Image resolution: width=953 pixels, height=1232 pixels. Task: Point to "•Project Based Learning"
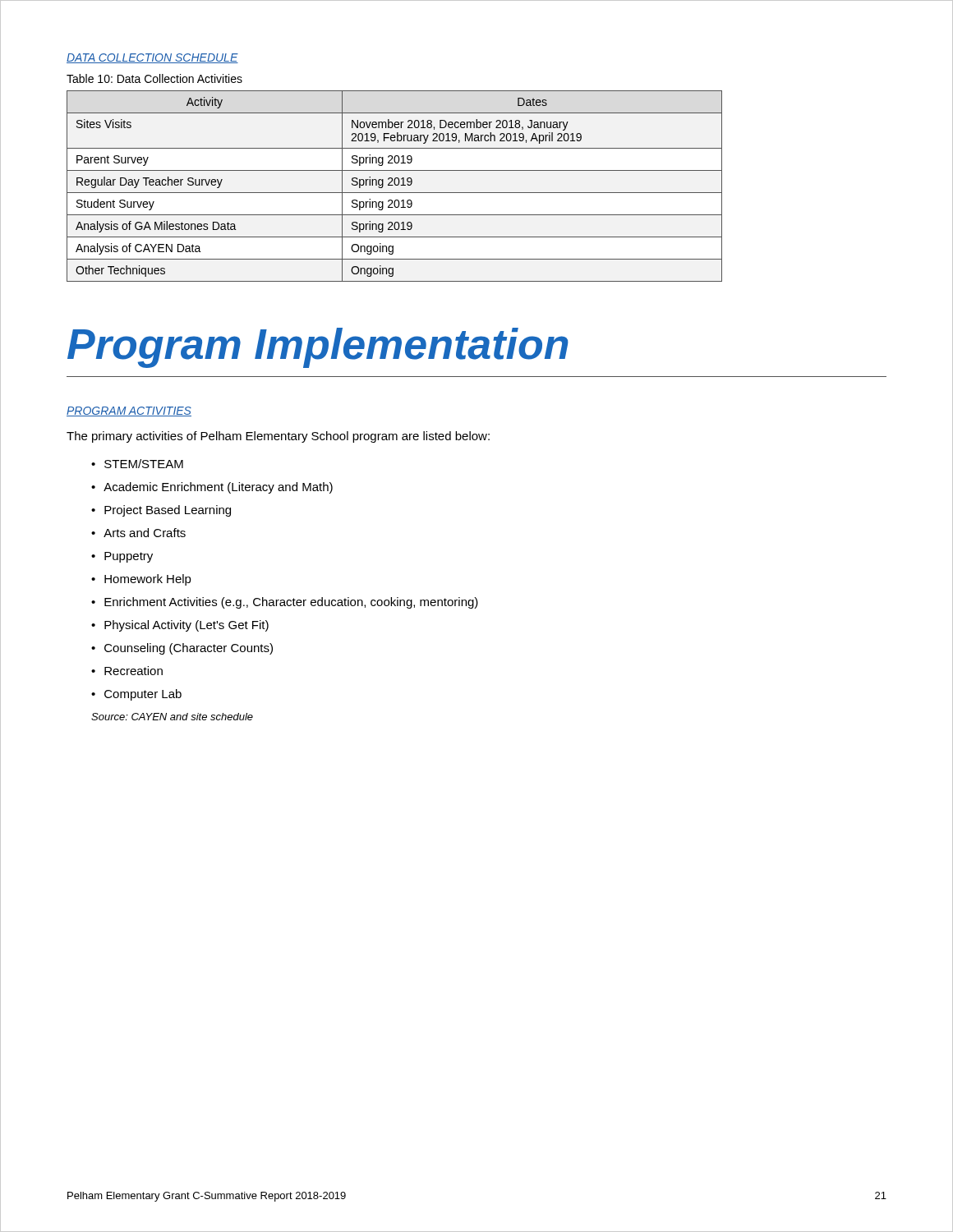[x=162, y=510]
